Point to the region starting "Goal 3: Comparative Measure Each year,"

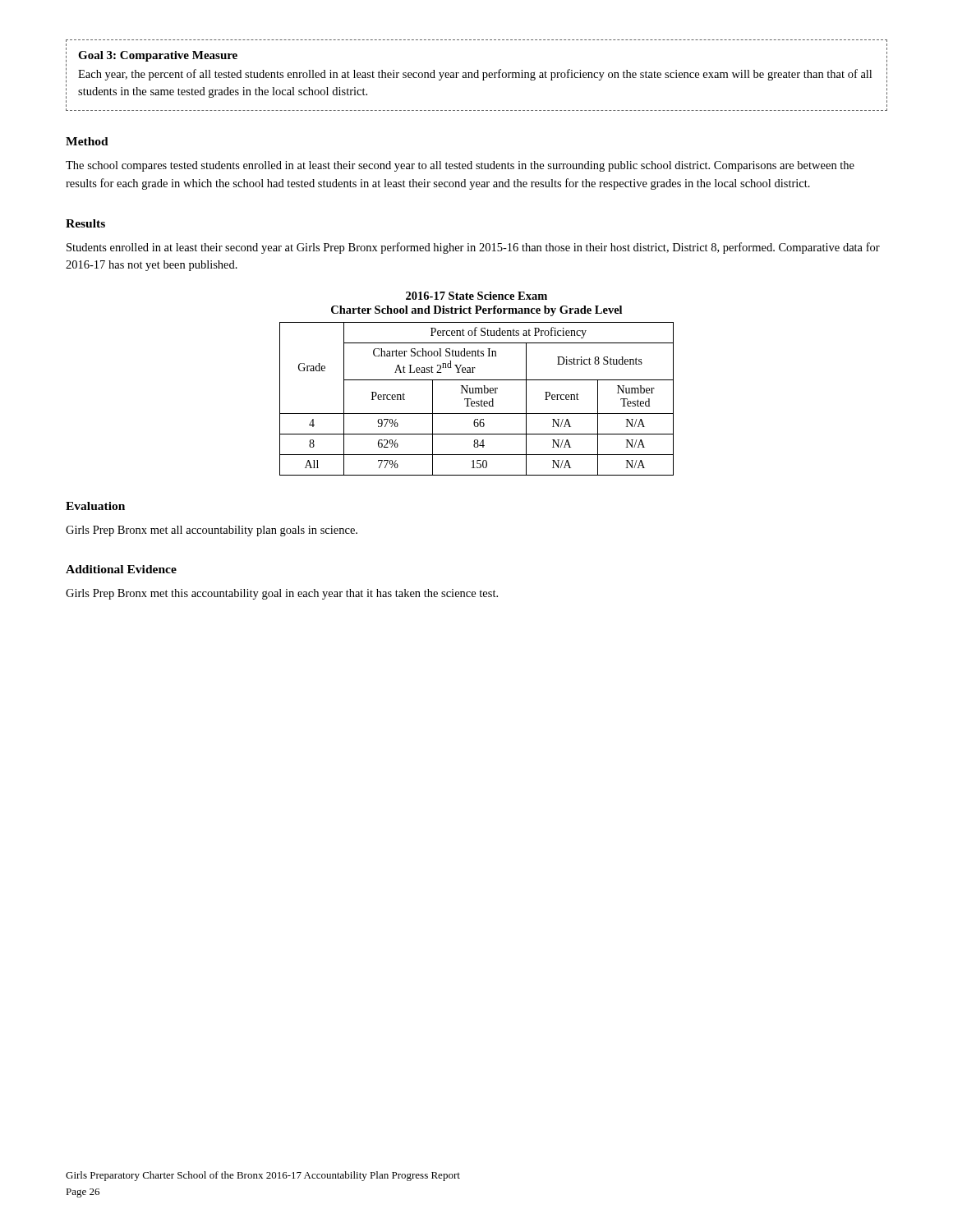[476, 74]
